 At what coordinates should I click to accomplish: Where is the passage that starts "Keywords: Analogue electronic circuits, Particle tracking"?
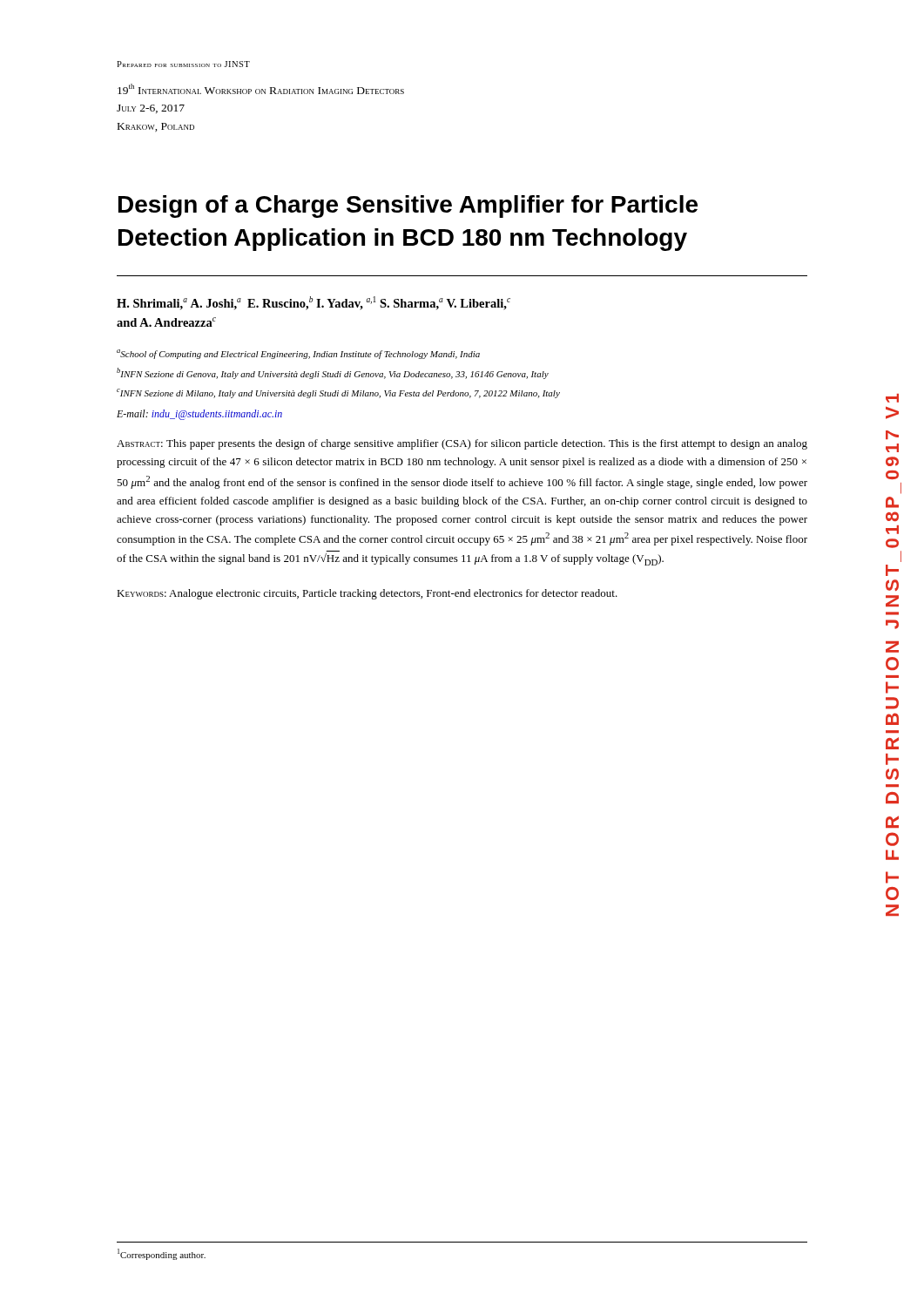367,593
